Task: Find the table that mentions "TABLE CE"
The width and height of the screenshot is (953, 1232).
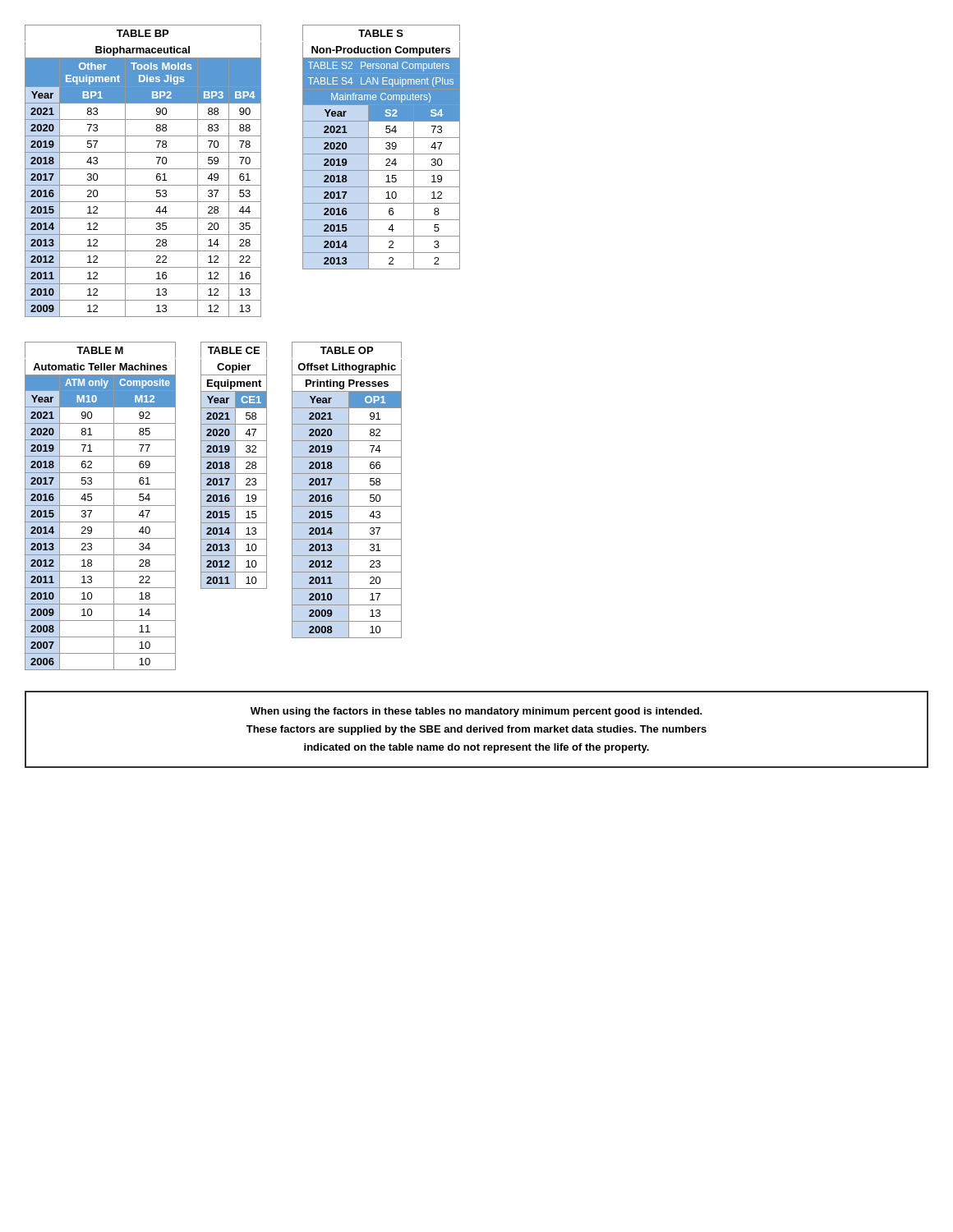Action: [234, 506]
